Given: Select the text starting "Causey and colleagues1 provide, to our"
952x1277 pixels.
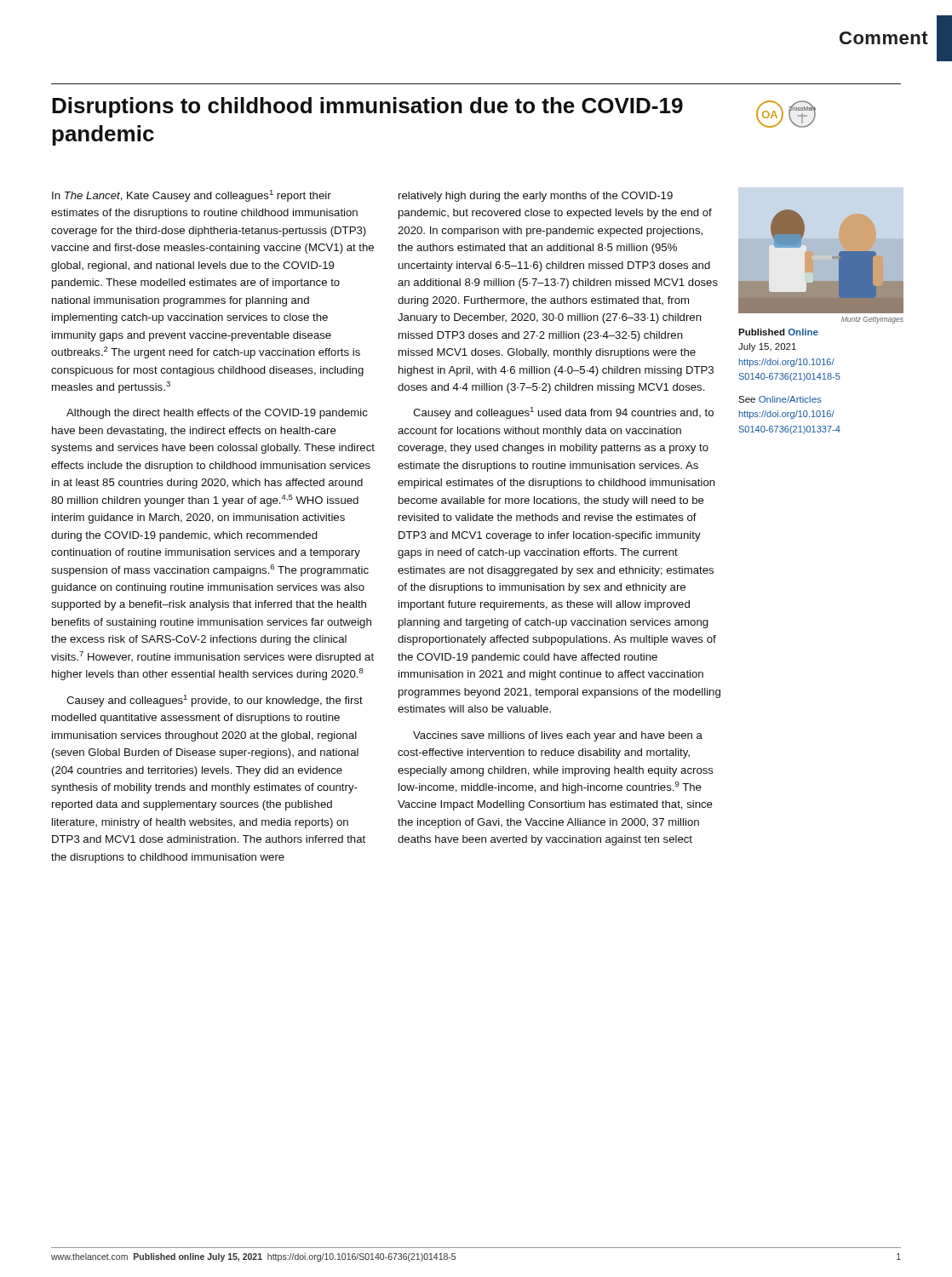Looking at the screenshot, I should click(x=213, y=779).
